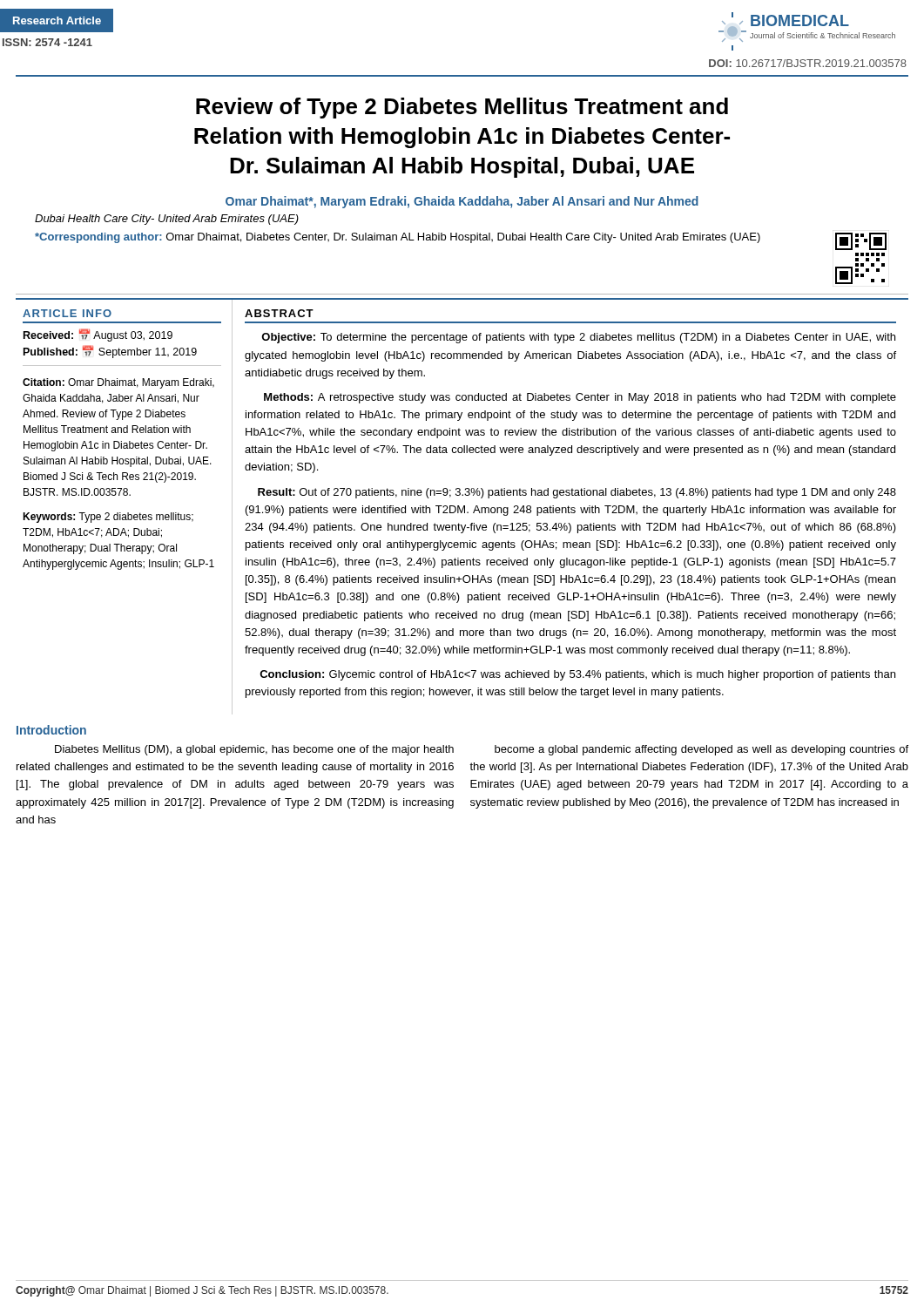Point to the title beginning "Review of Type 2"
Screen dimensions: 1307x924
coord(462,137)
